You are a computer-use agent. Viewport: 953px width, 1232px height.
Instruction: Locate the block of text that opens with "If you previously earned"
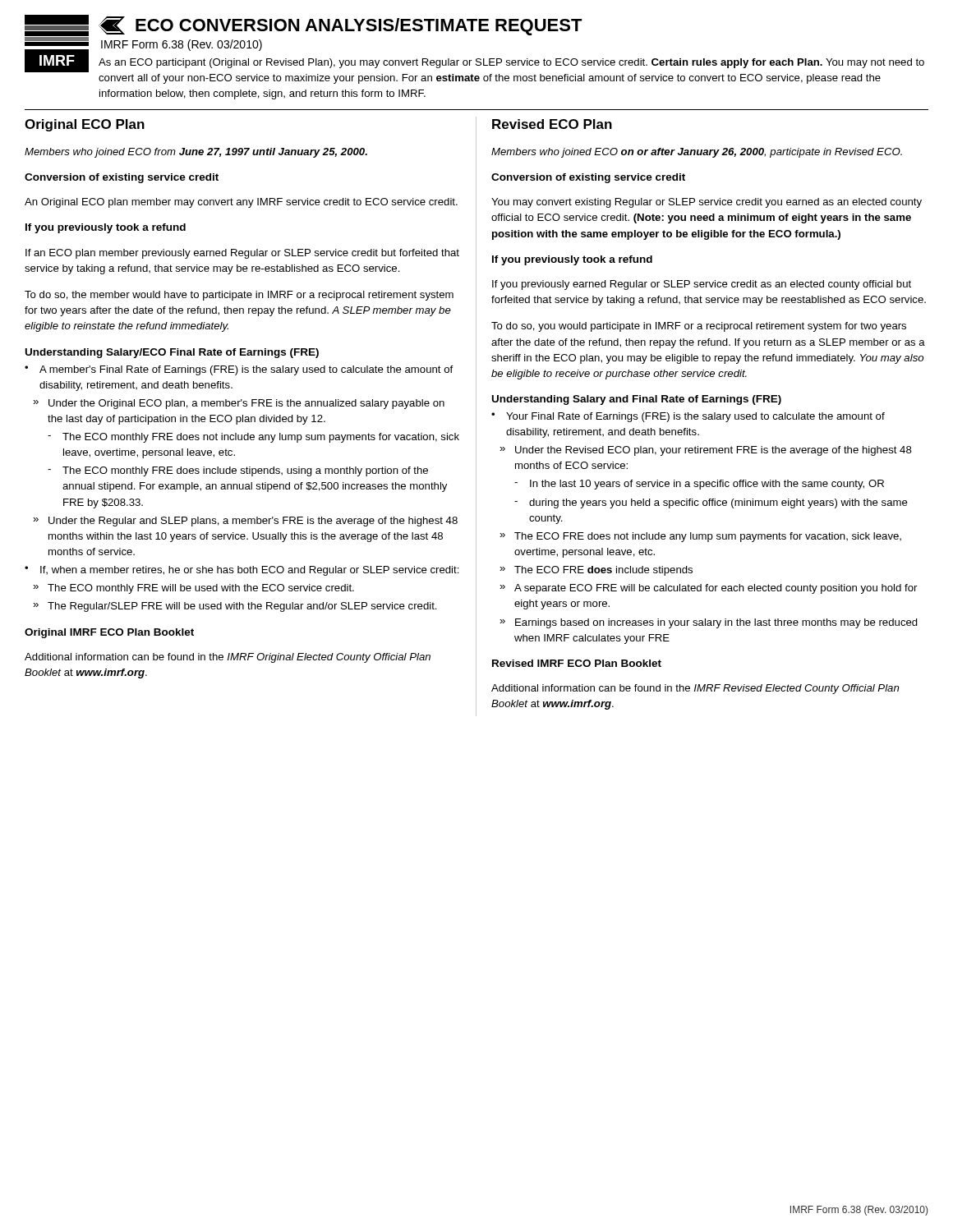(x=710, y=292)
